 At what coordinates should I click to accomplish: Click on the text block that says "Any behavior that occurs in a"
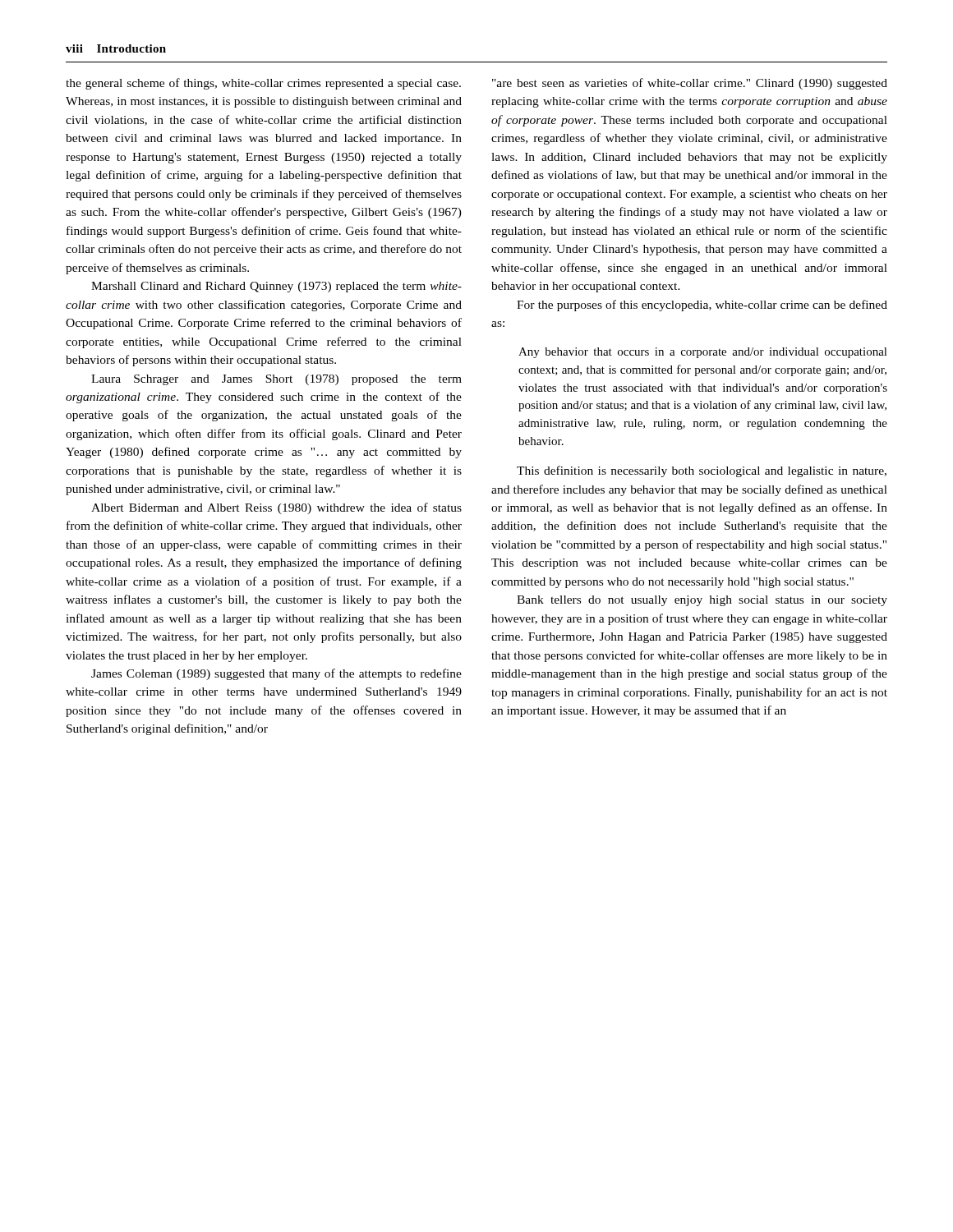click(x=703, y=397)
